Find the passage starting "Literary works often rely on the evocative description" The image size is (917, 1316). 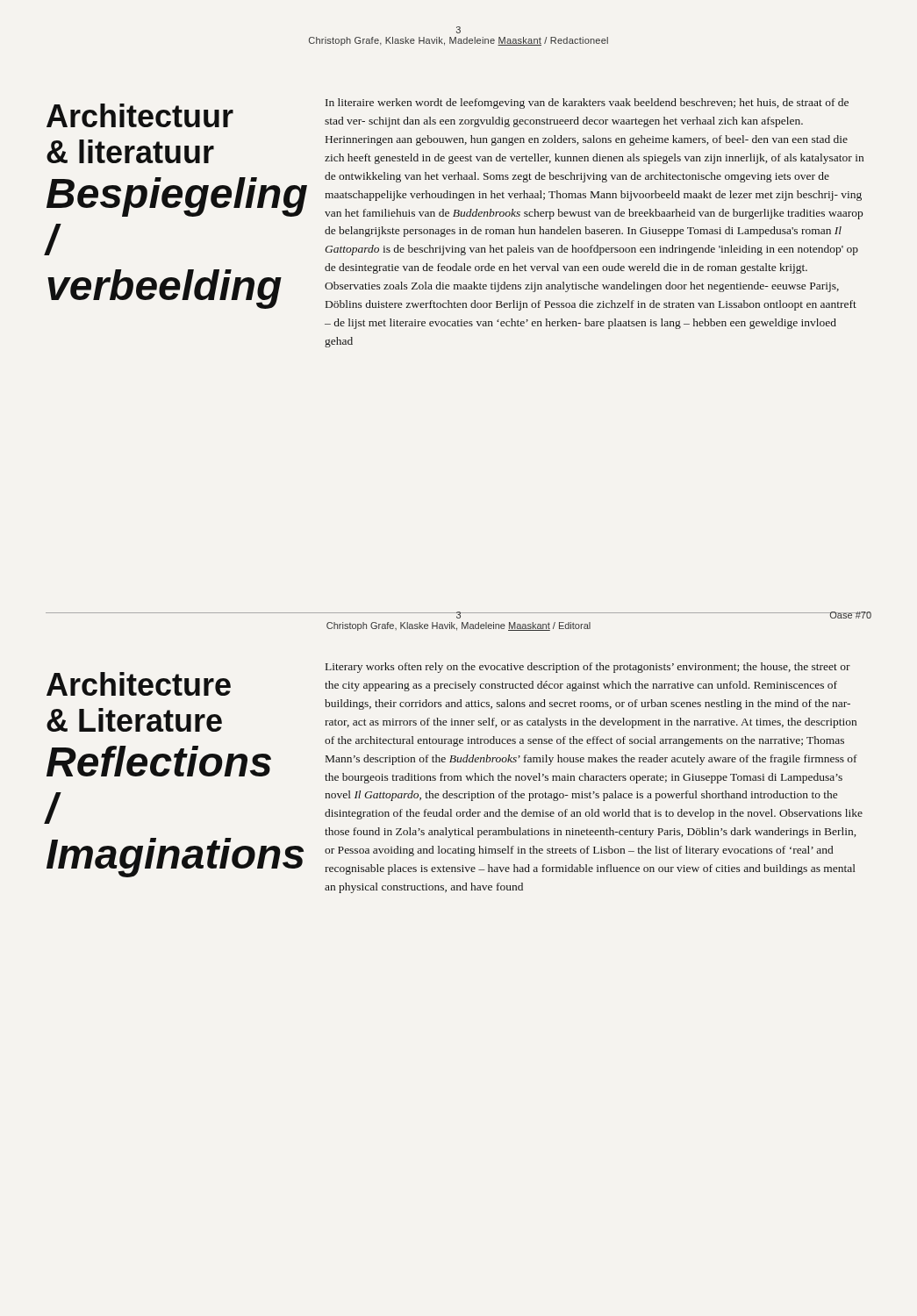point(594,776)
